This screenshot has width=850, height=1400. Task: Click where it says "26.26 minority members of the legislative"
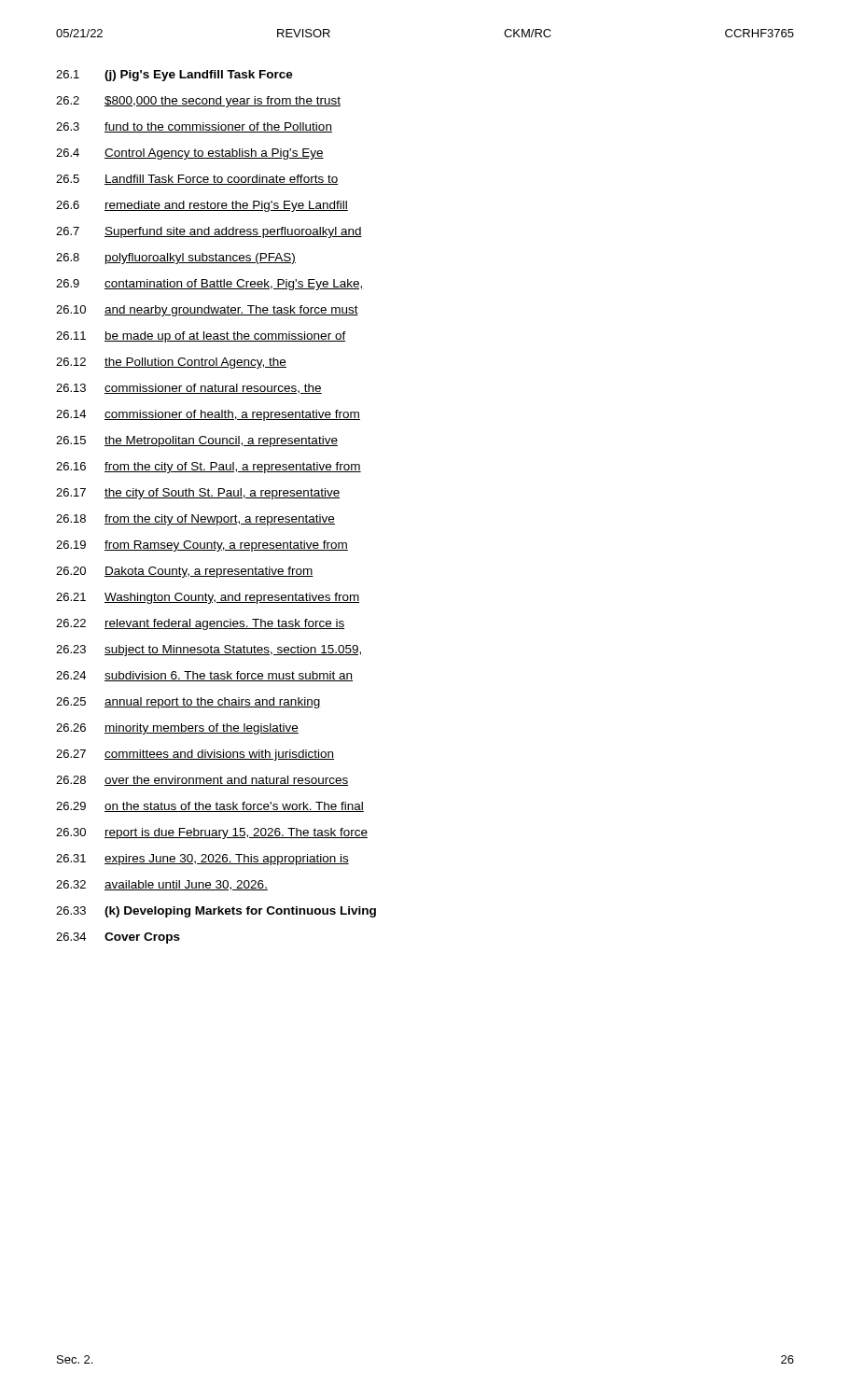177,729
